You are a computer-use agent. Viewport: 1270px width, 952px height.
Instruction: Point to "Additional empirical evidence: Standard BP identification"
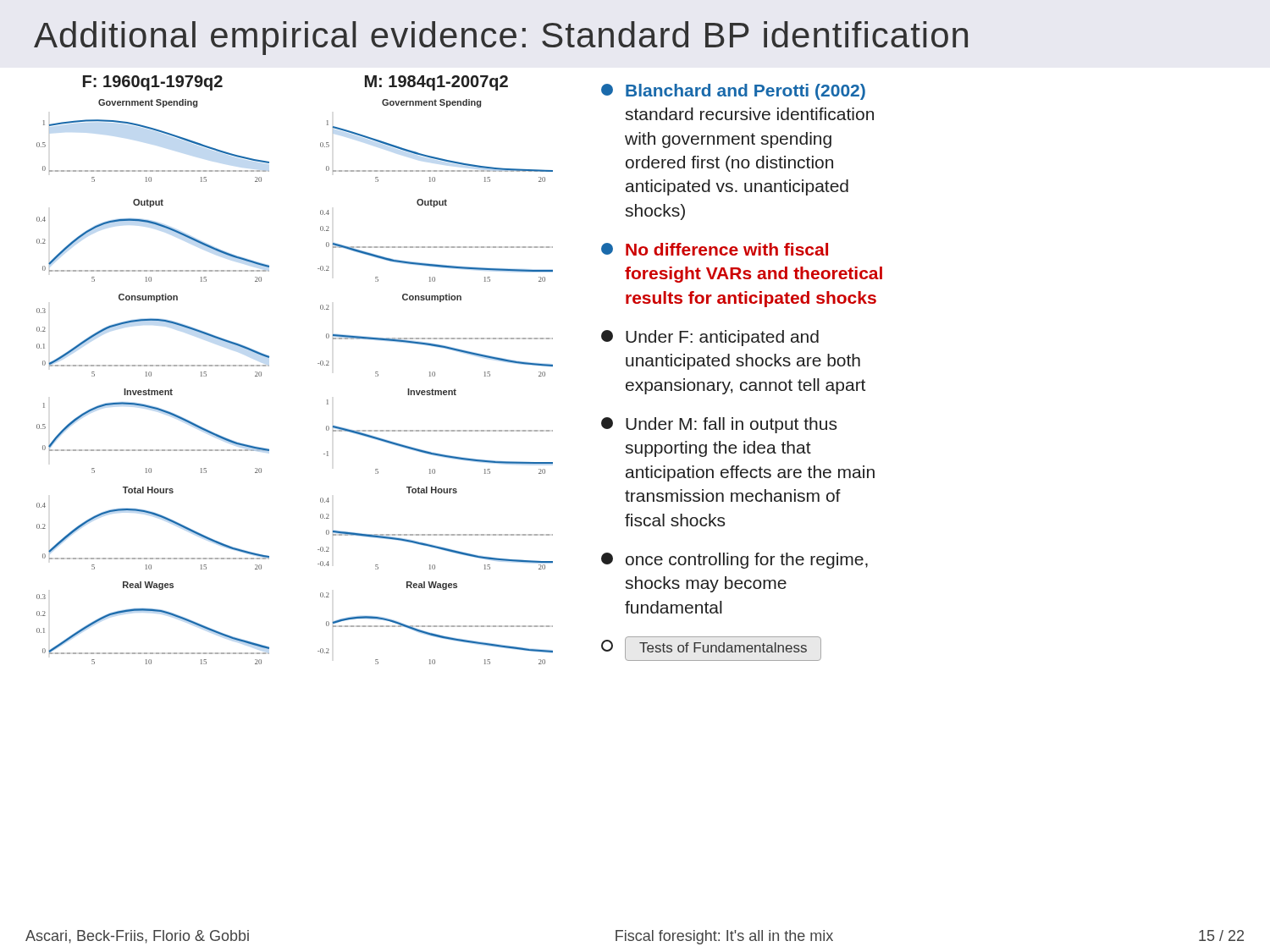(x=502, y=35)
